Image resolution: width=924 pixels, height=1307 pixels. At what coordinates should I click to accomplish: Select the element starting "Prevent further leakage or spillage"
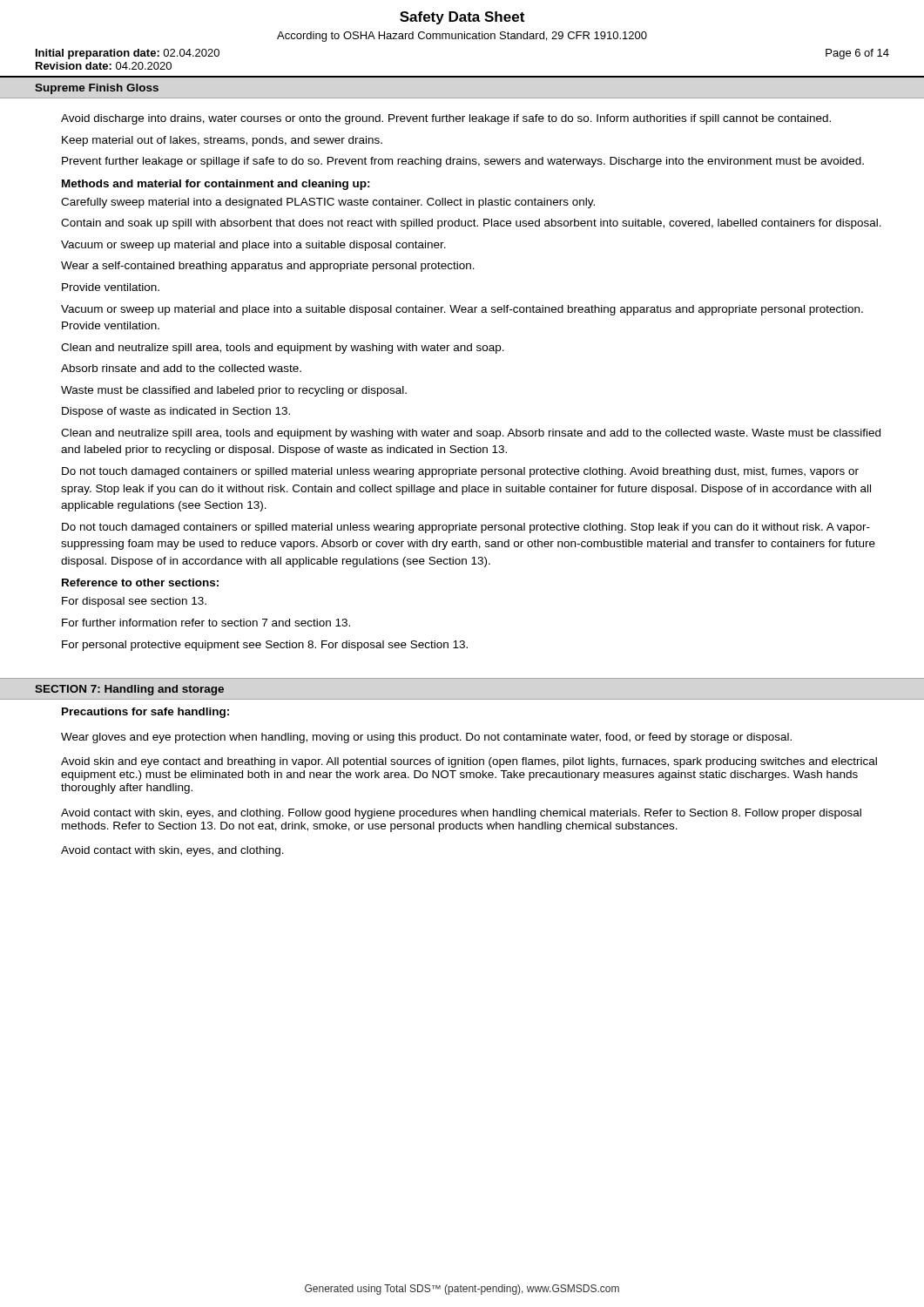pos(463,161)
